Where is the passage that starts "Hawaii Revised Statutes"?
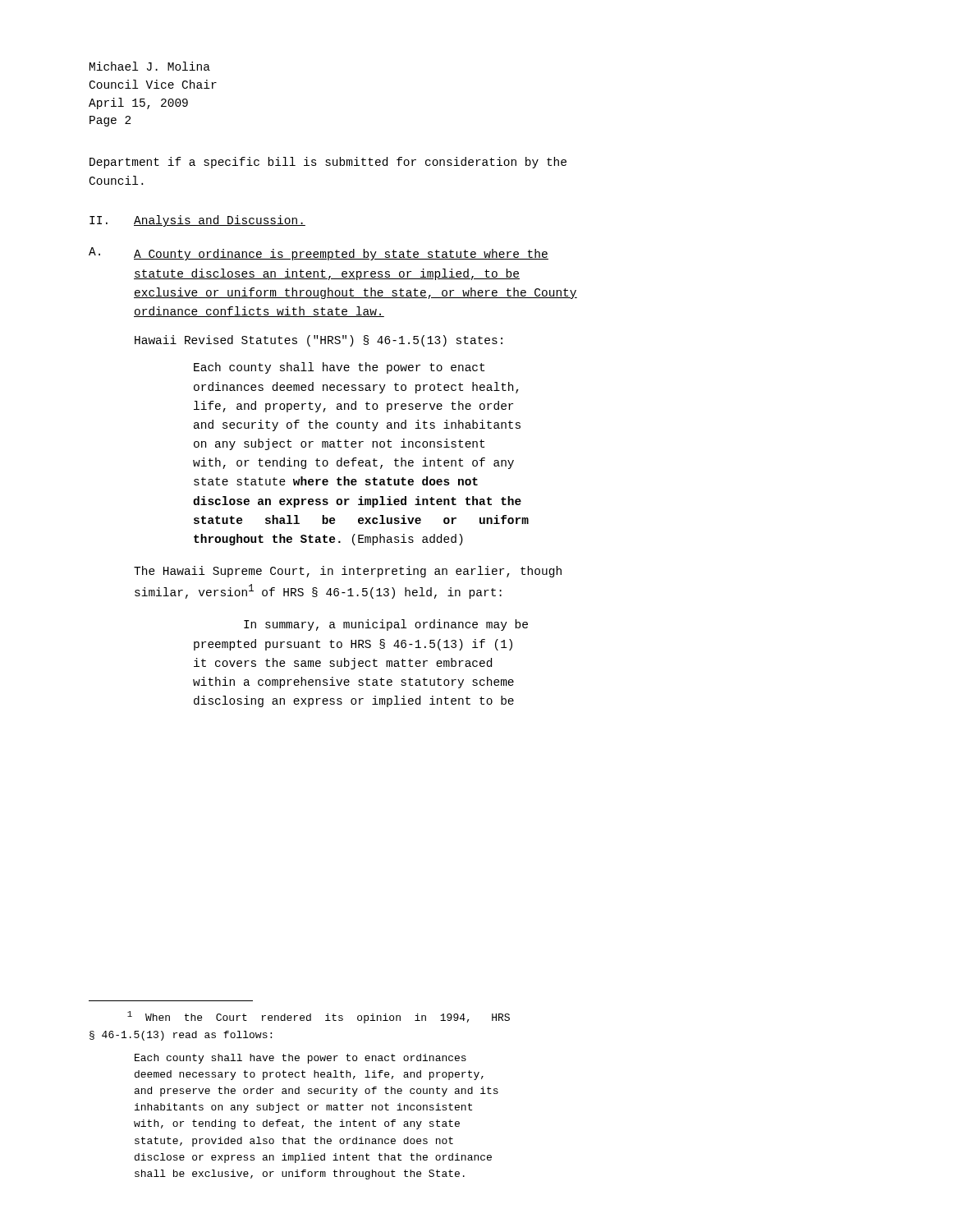The width and height of the screenshot is (954, 1232). [320, 341]
